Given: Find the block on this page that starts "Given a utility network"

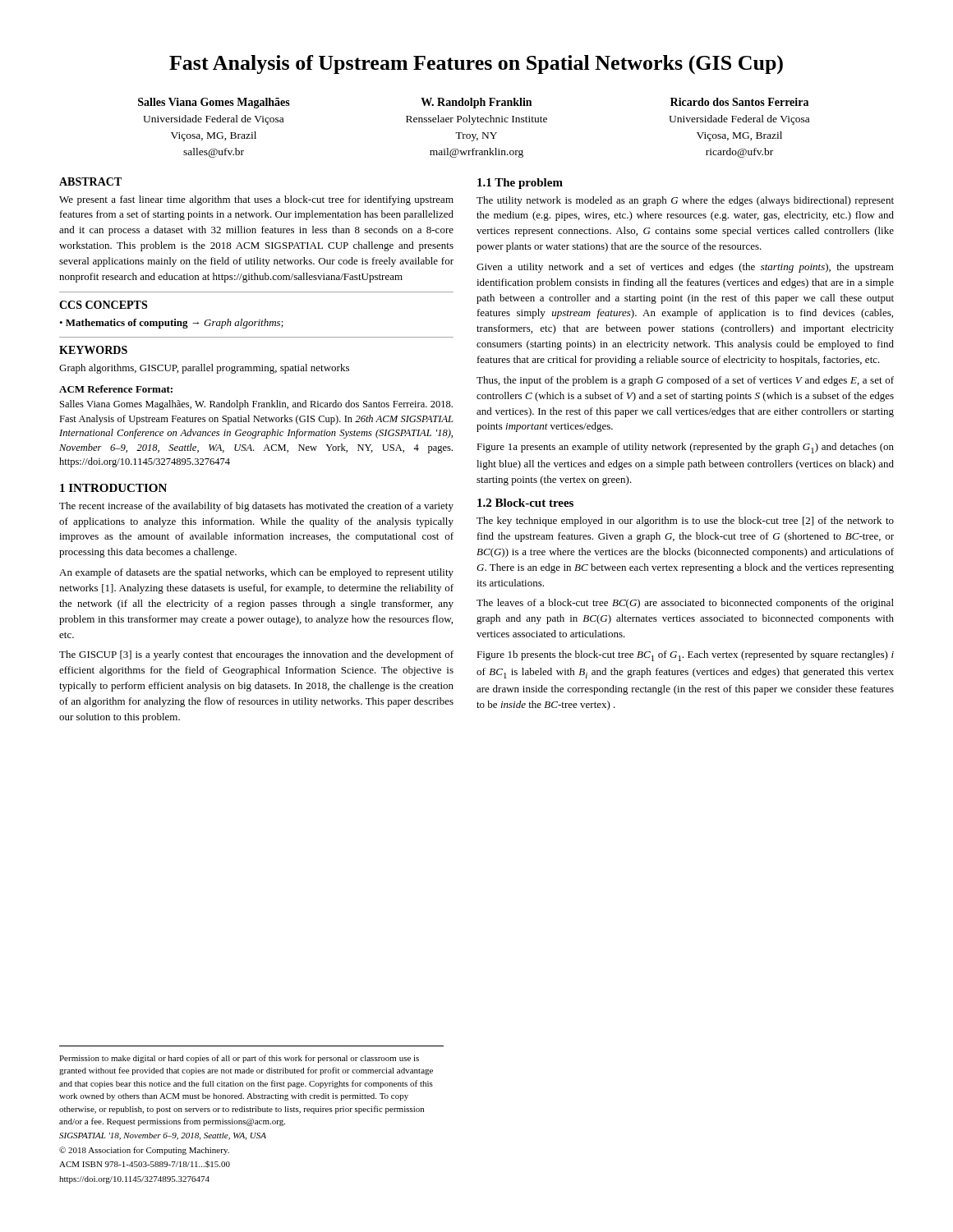Looking at the screenshot, I should click(685, 313).
